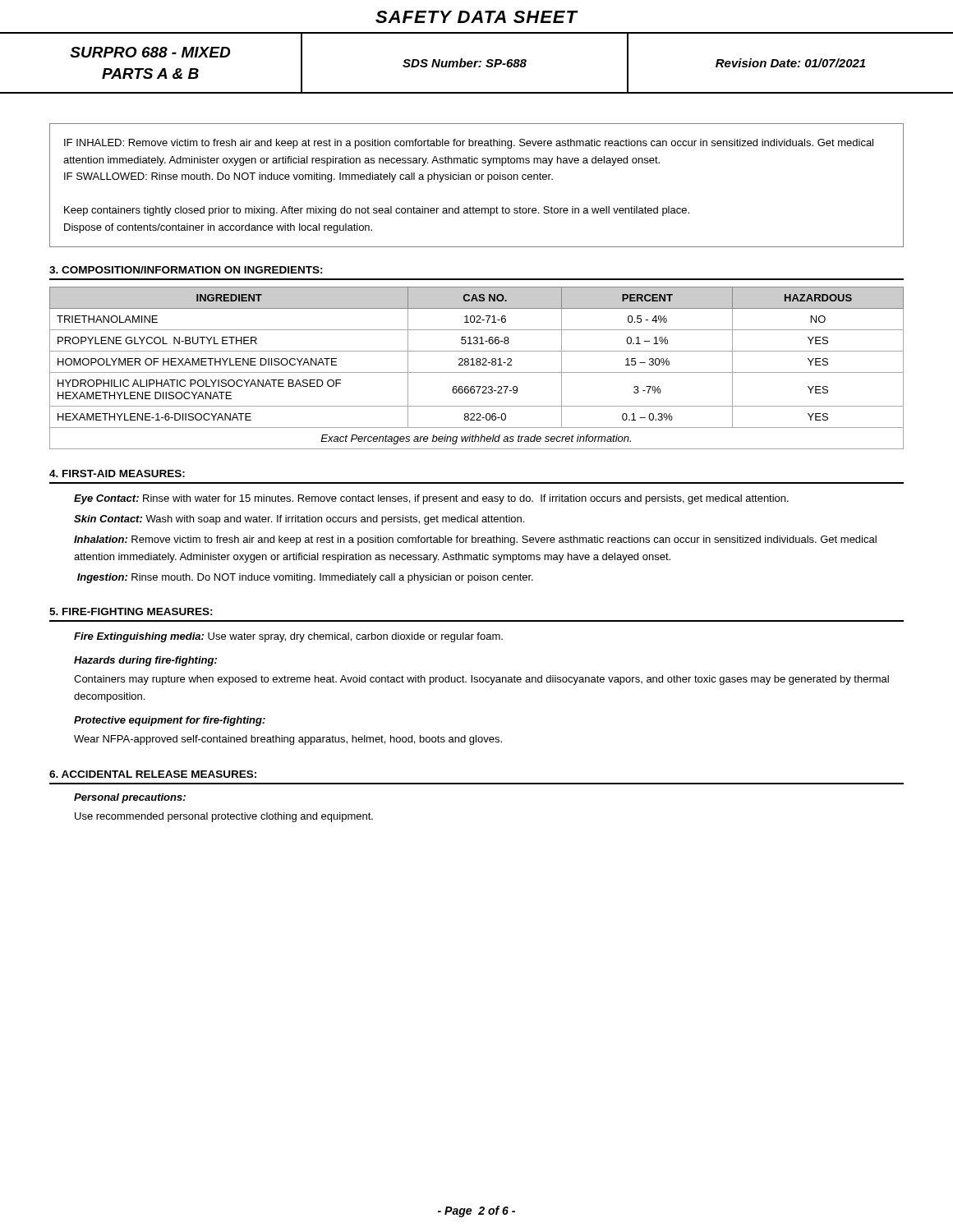This screenshot has width=953, height=1232.
Task: Locate the text that reads "Protective equipment for fire-fighting:"
Action: (x=170, y=720)
